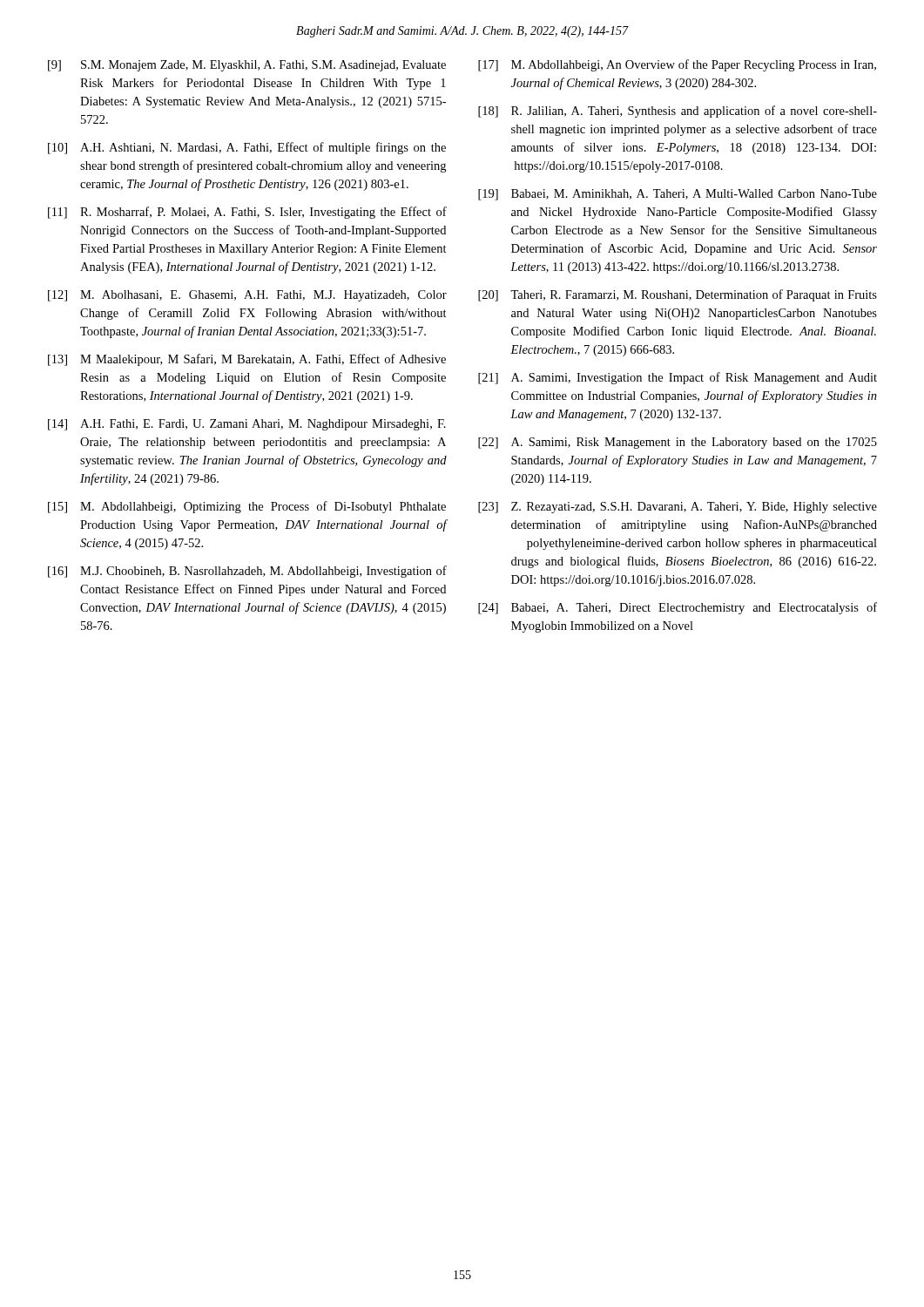Select the passage starting "[12] M. Abolhasani, E."

[x=247, y=313]
